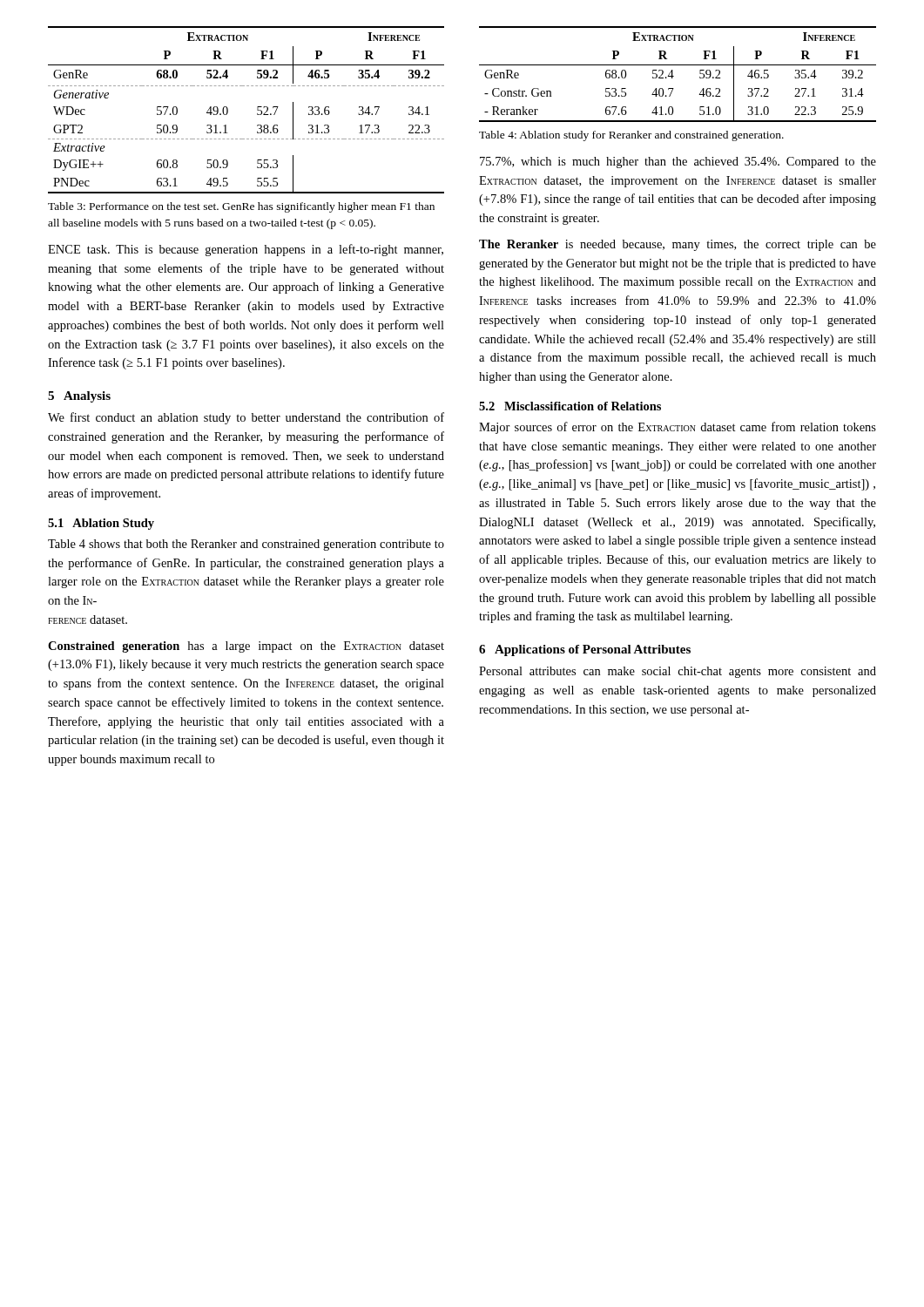The width and height of the screenshot is (924, 1307).
Task: Find the text block containing "7%, which is much"
Action: 678,190
